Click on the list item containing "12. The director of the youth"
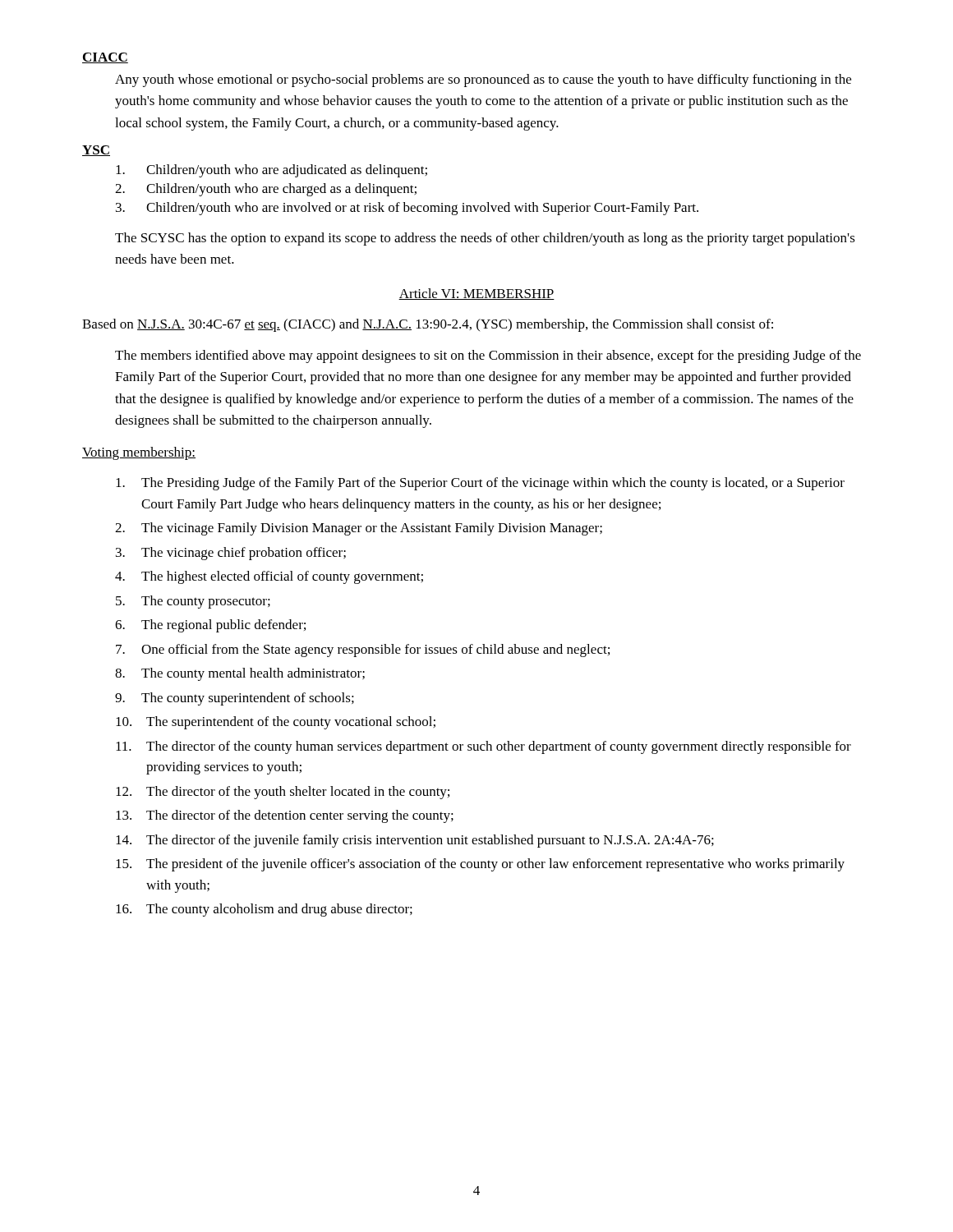Screen dimensions: 1232x953 click(283, 793)
